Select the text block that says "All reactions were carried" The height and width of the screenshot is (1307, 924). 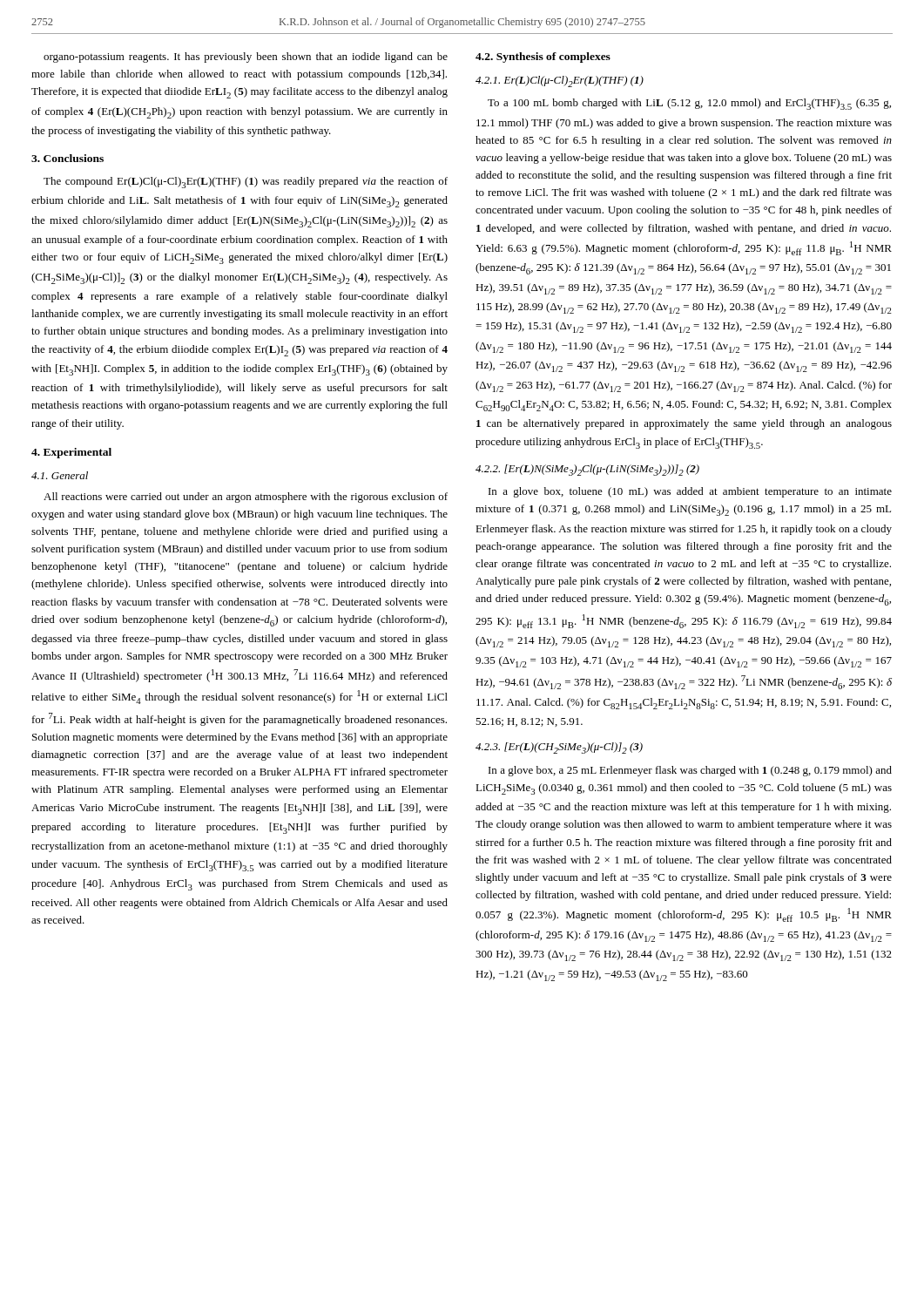click(x=239, y=709)
